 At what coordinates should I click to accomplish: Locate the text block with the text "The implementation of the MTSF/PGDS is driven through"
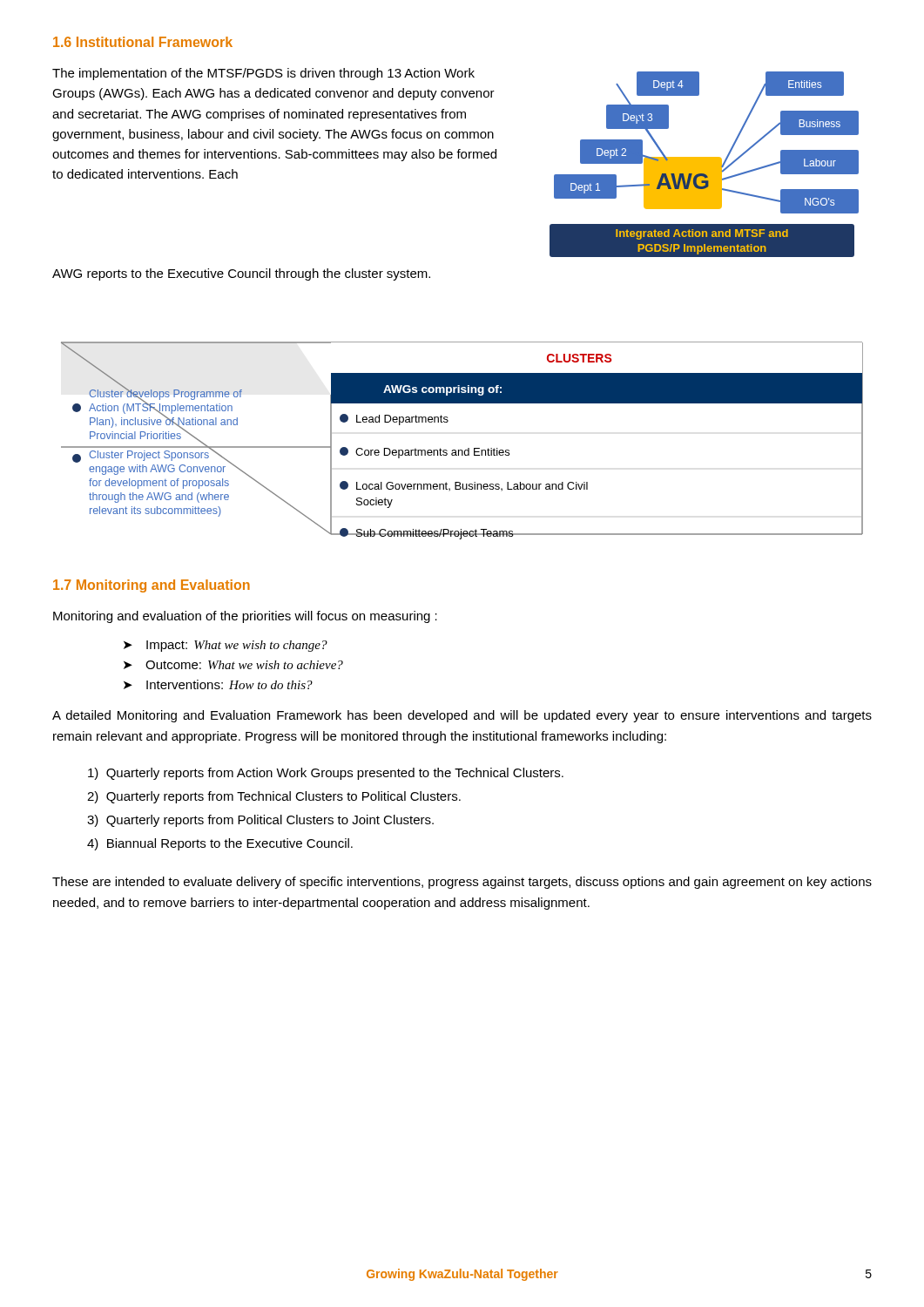[x=275, y=123]
